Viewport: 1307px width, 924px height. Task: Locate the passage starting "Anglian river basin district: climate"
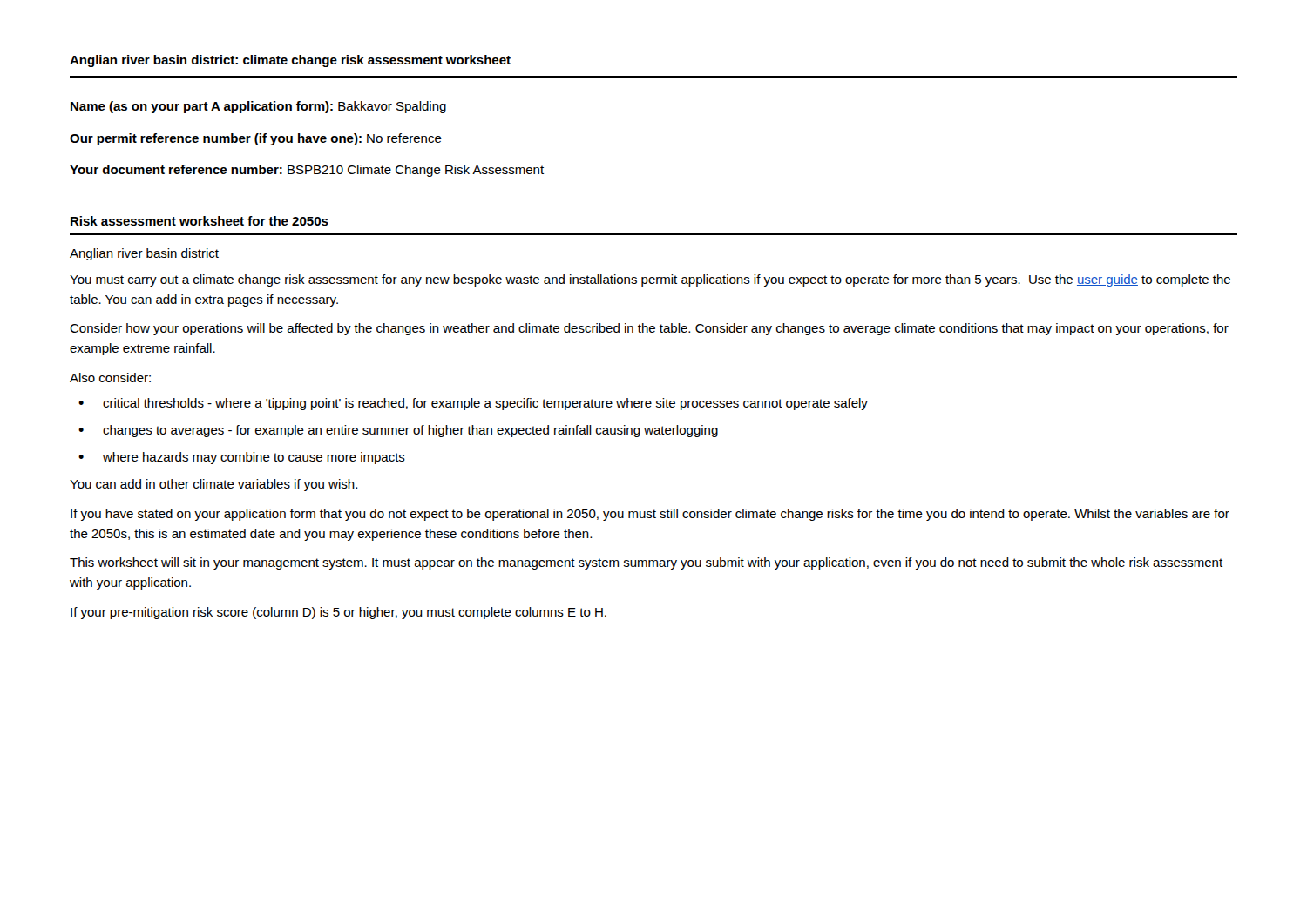(290, 60)
